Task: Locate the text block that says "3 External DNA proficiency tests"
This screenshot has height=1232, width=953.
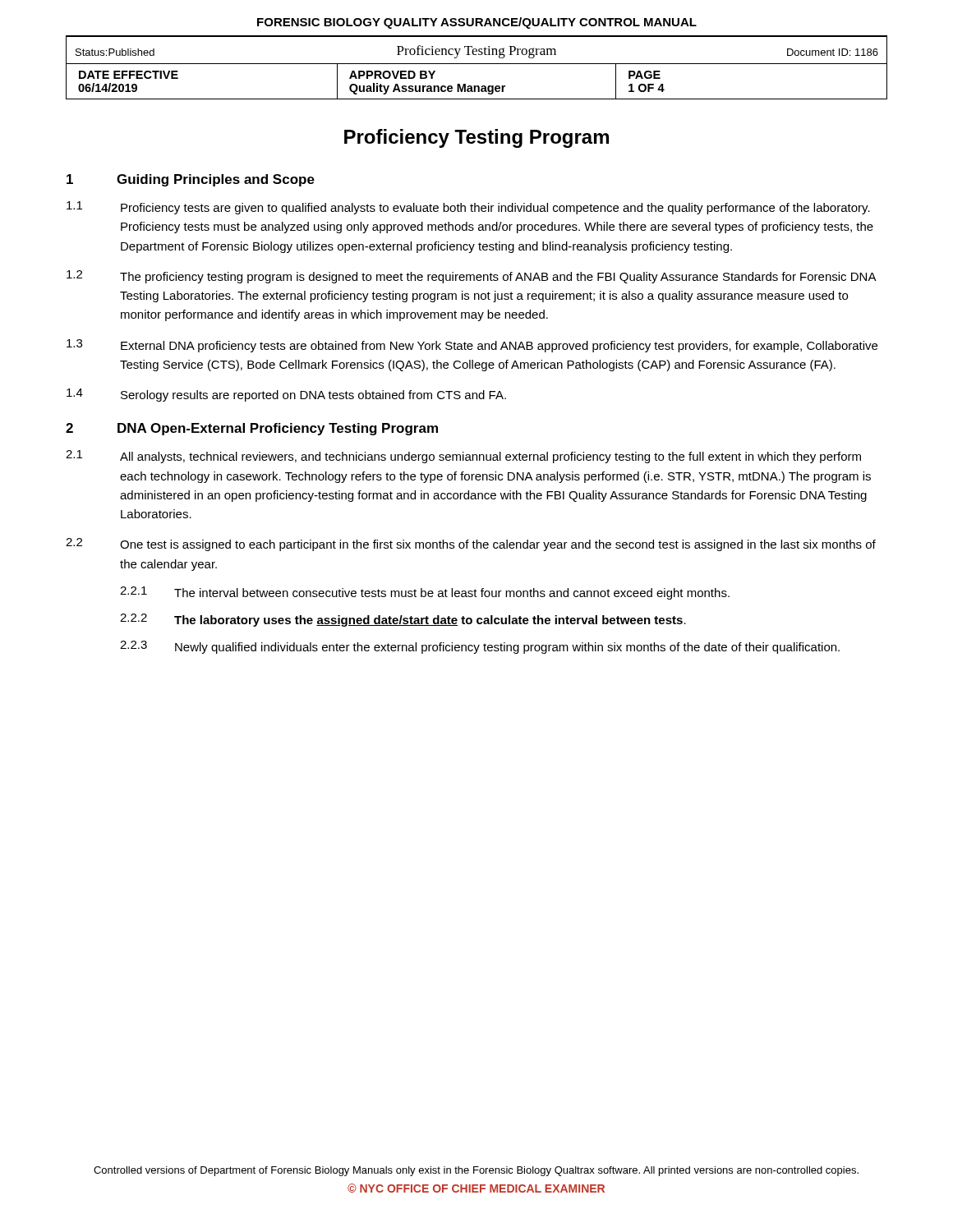Action: 476,355
